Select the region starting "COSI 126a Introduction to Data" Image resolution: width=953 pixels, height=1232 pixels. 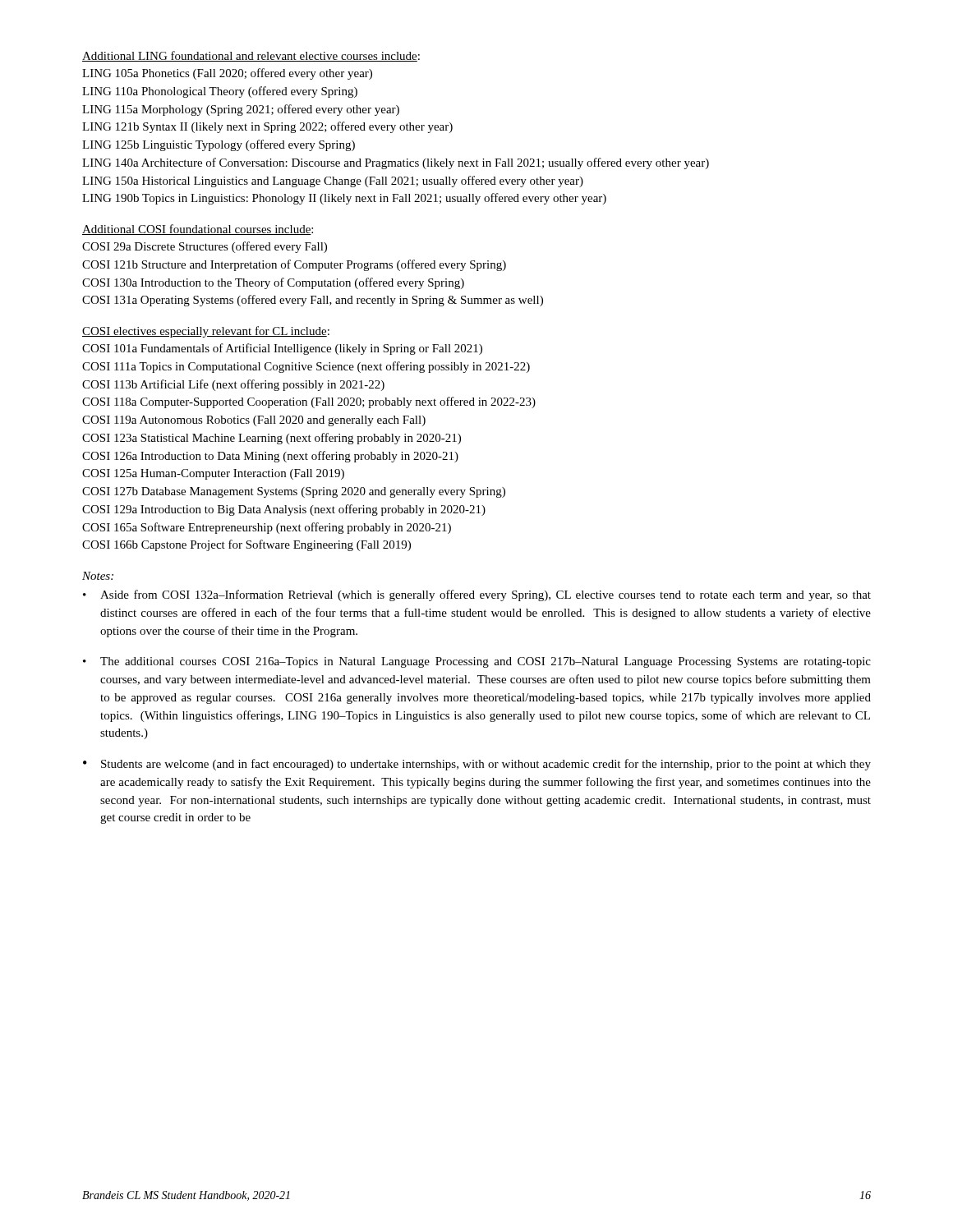270,455
